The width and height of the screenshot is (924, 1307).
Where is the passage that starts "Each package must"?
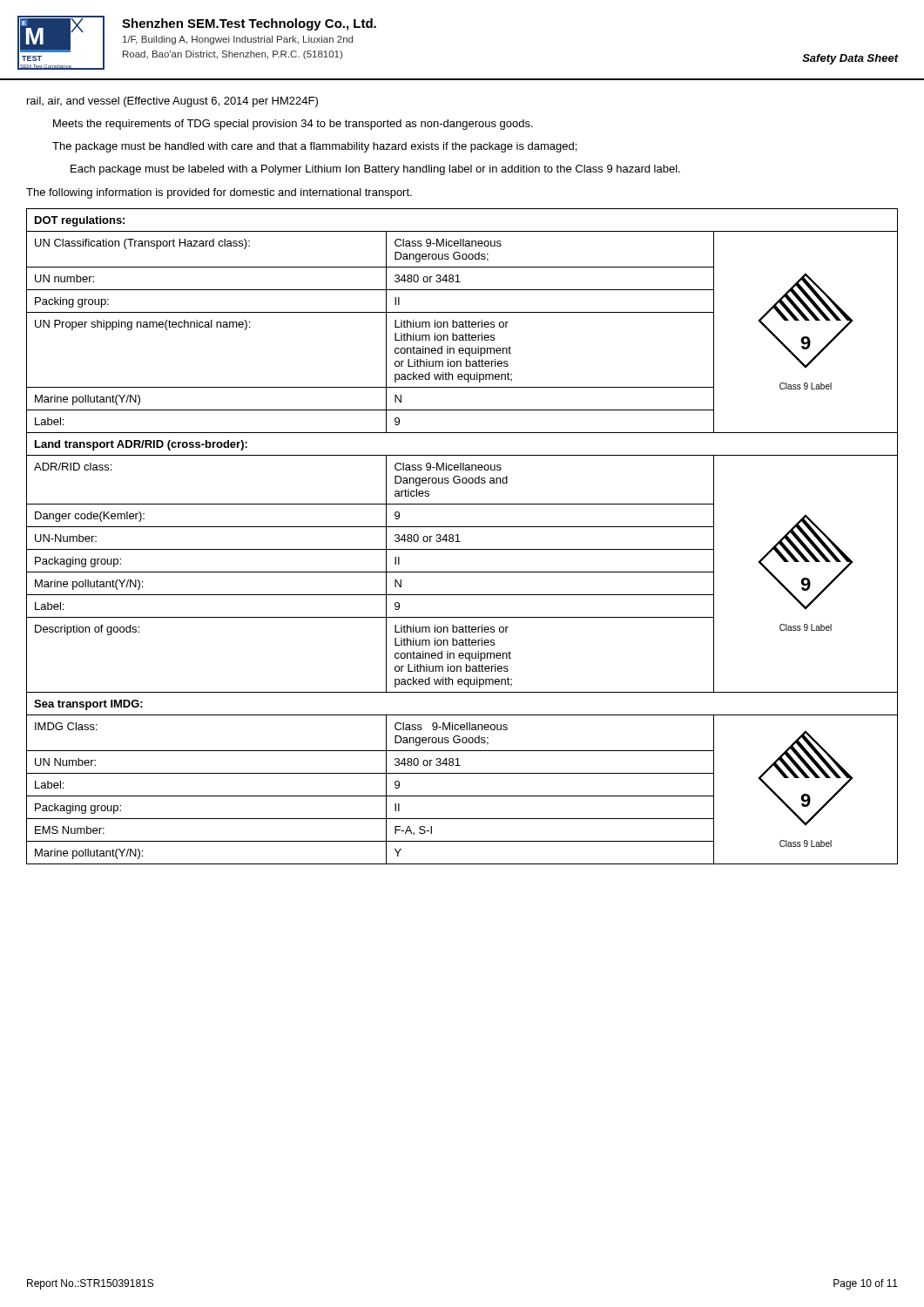tap(375, 169)
